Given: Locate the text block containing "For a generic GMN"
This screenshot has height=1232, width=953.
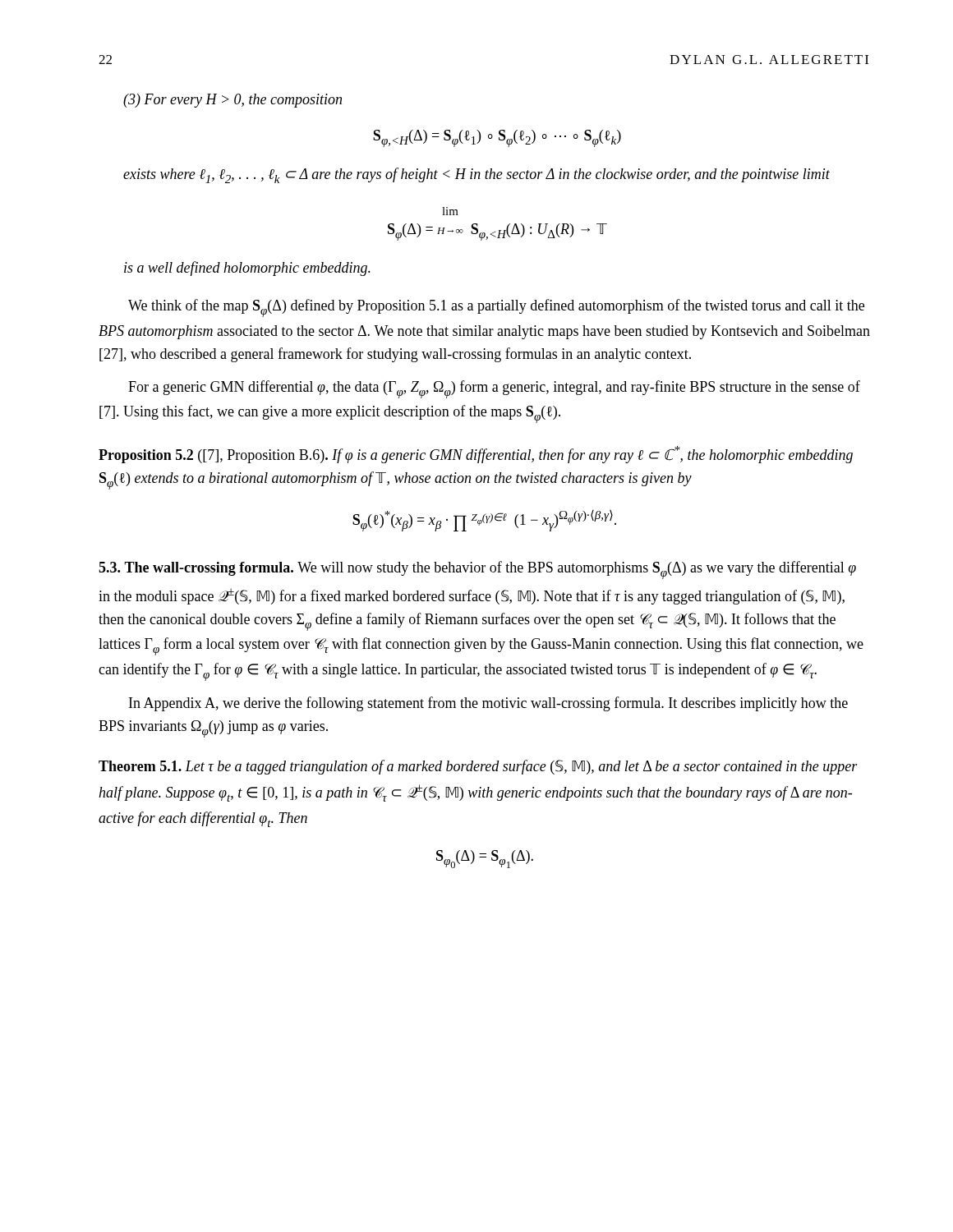Looking at the screenshot, I should point(479,401).
